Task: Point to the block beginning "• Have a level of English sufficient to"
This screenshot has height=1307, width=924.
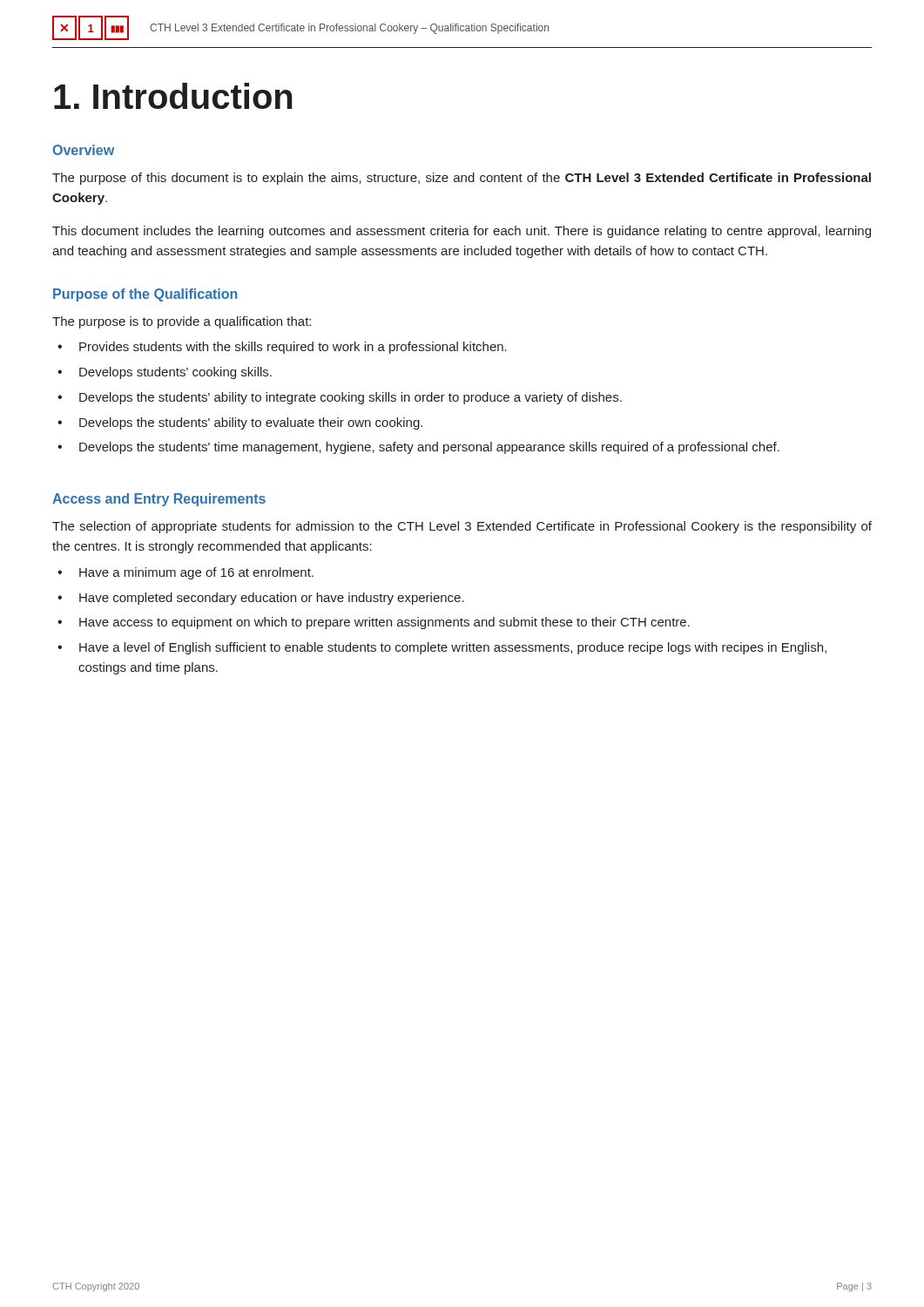Action: (x=465, y=657)
